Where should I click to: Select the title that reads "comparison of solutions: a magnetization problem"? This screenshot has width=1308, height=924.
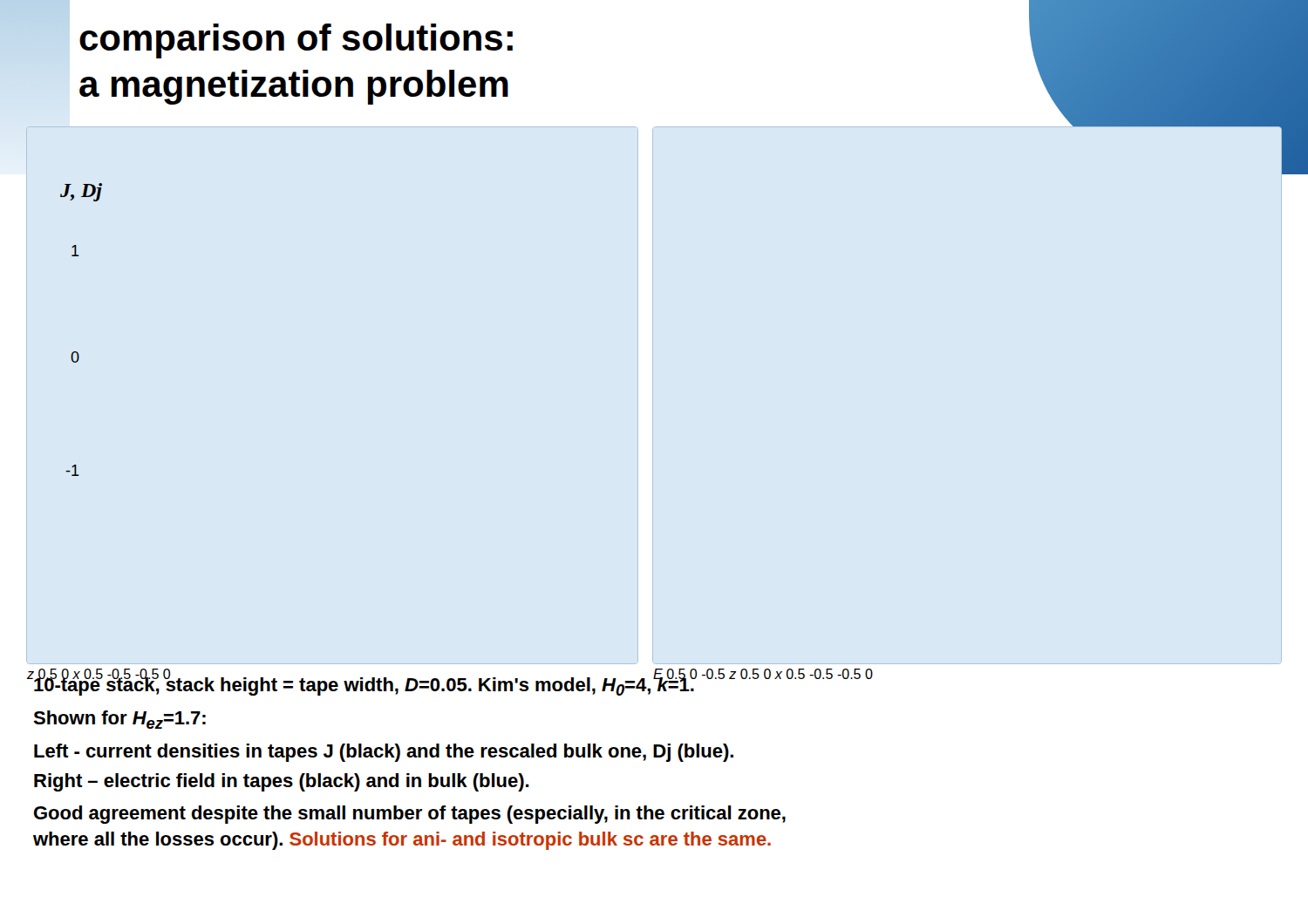297,61
